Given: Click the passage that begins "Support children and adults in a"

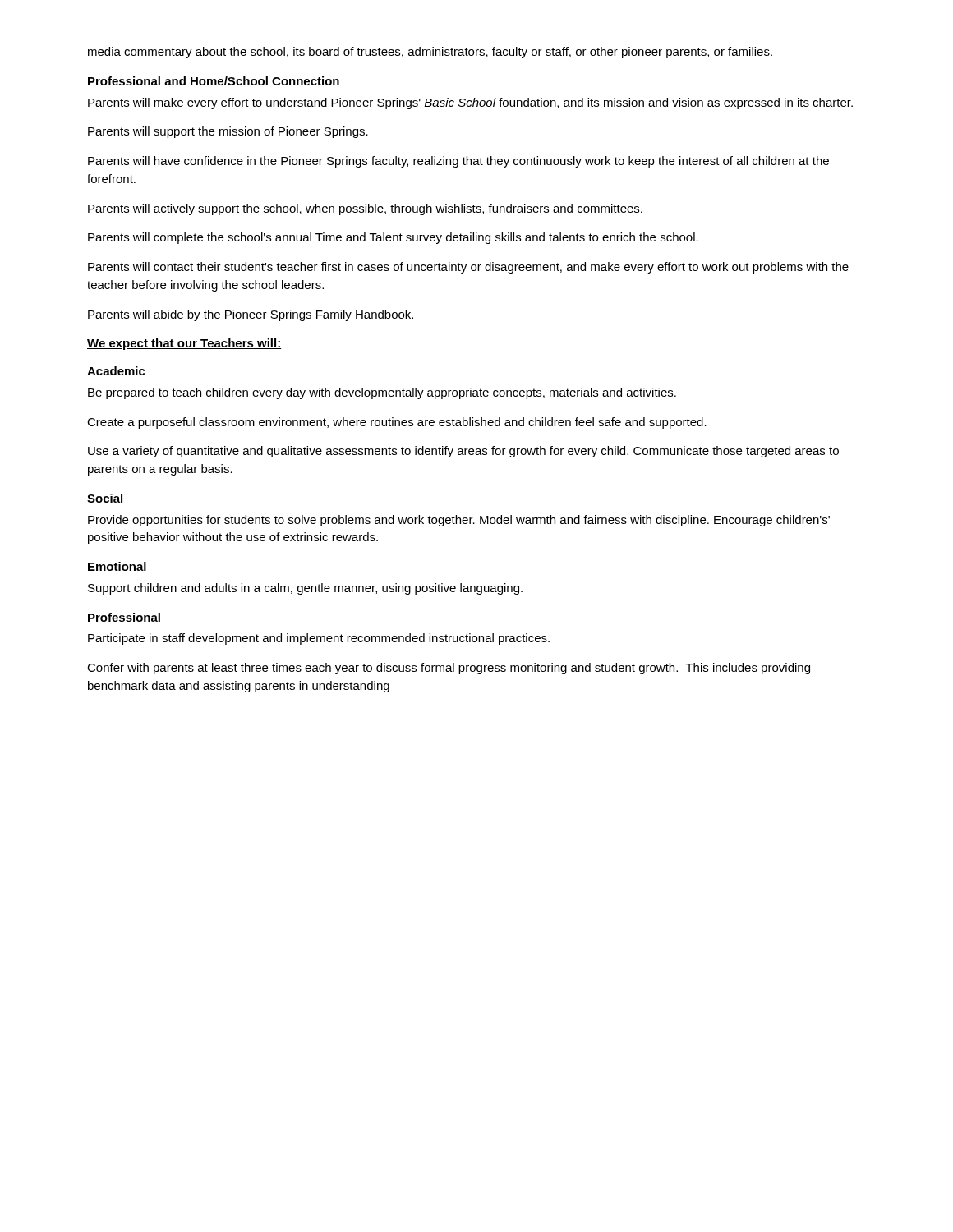Looking at the screenshot, I should click(x=476, y=588).
